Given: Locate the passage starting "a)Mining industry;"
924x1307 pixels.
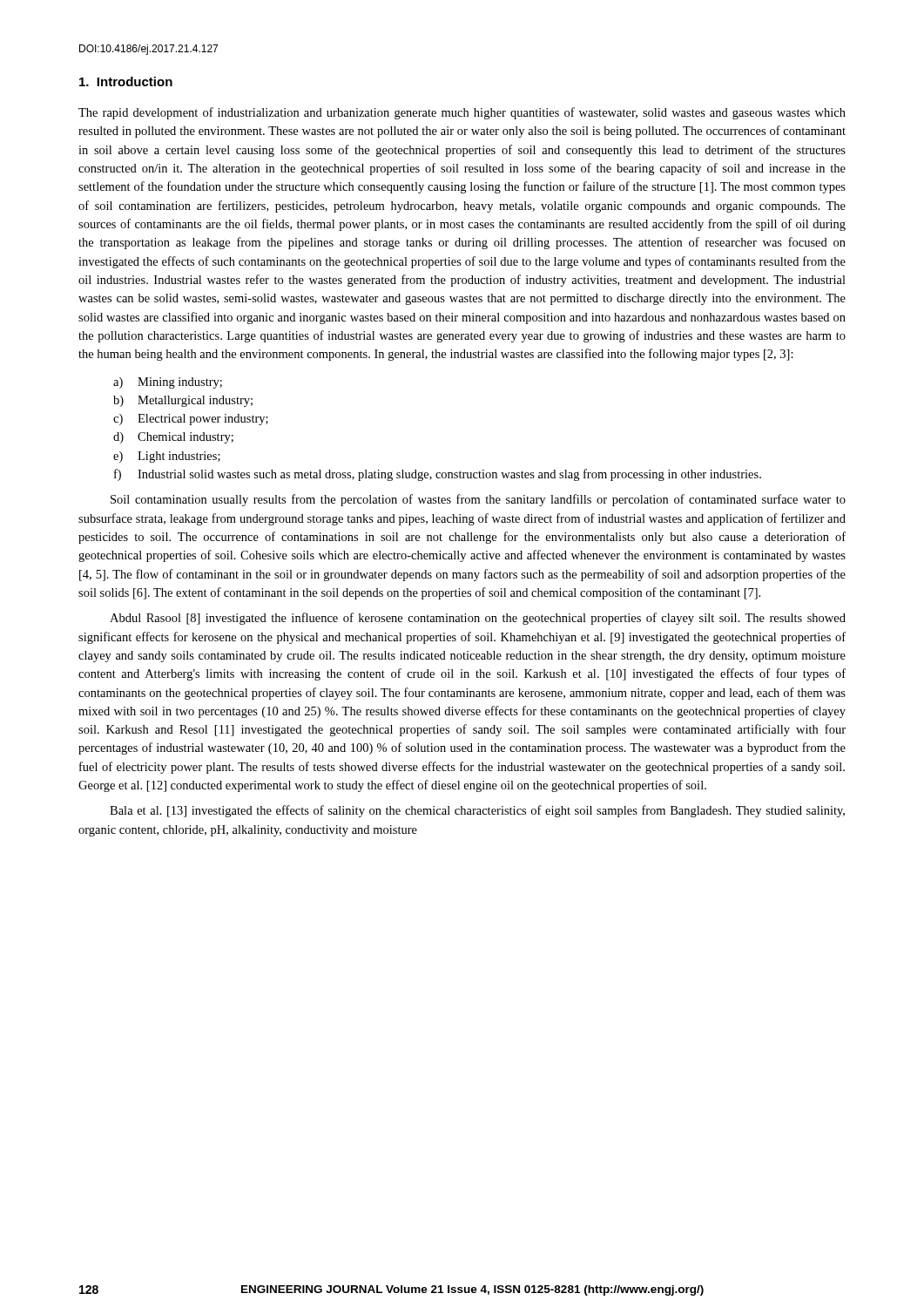Looking at the screenshot, I should pyautogui.click(x=168, y=382).
